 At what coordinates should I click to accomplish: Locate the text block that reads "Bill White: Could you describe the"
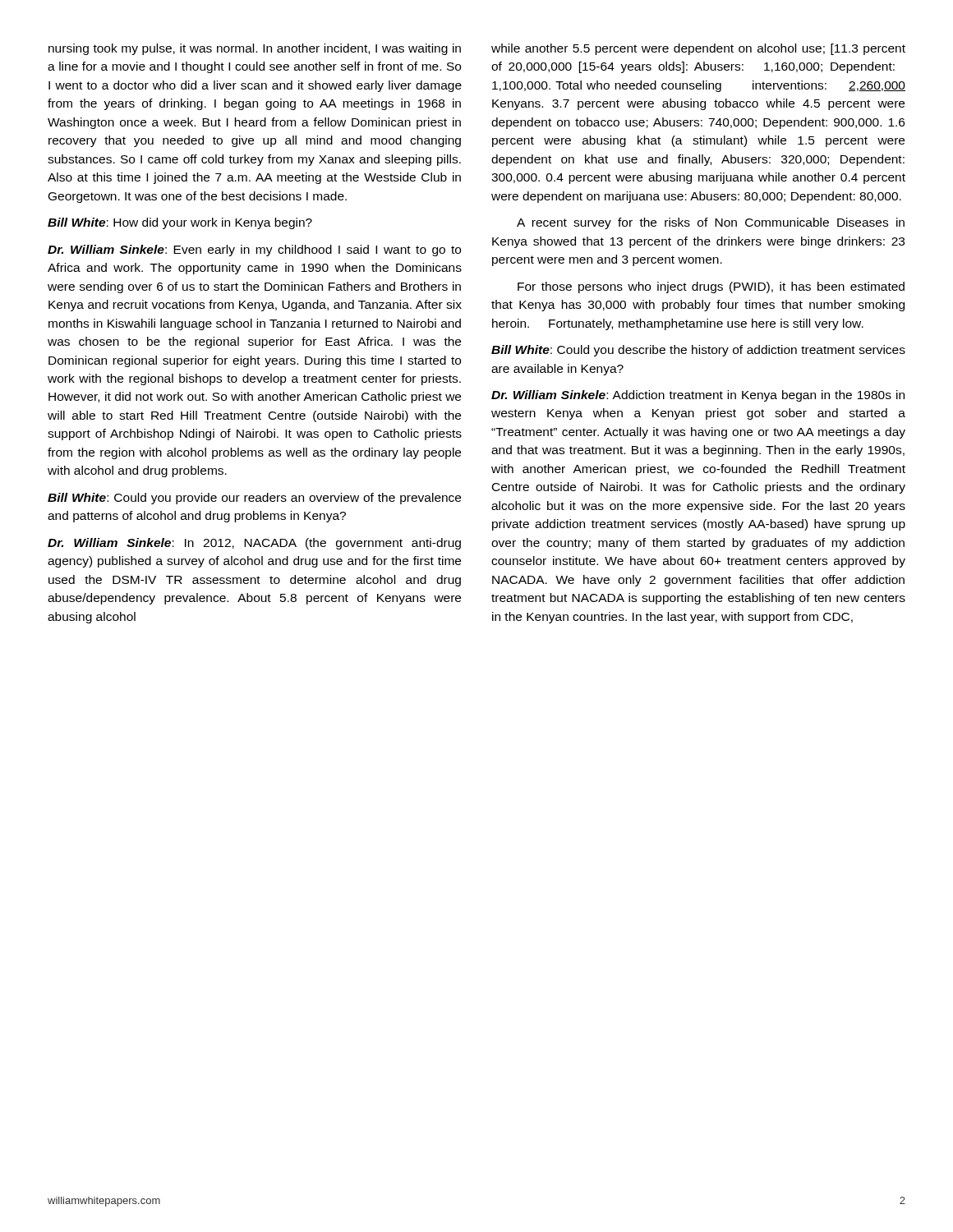tap(698, 359)
